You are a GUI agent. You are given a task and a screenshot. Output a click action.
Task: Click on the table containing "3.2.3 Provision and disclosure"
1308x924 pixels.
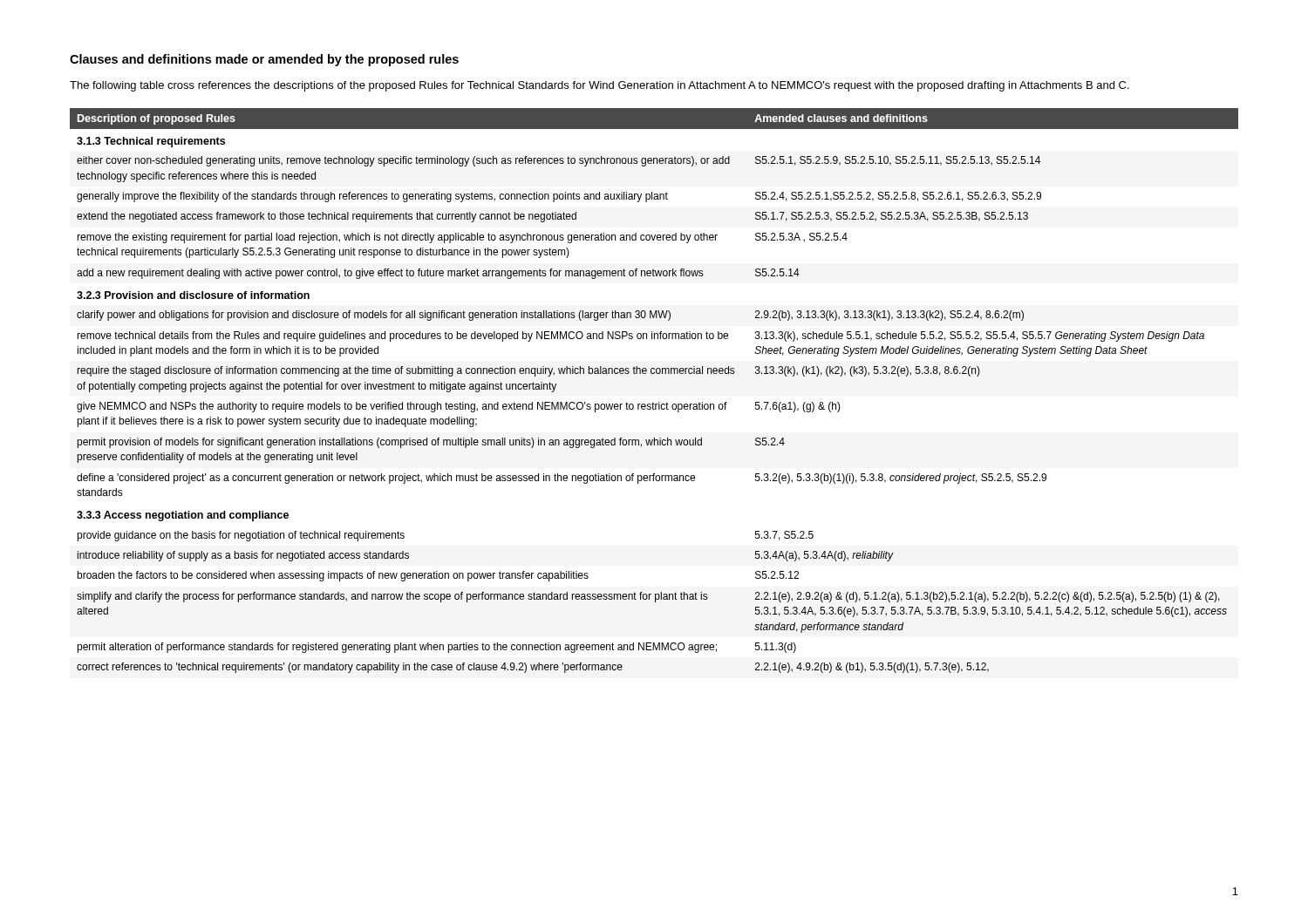[654, 393]
